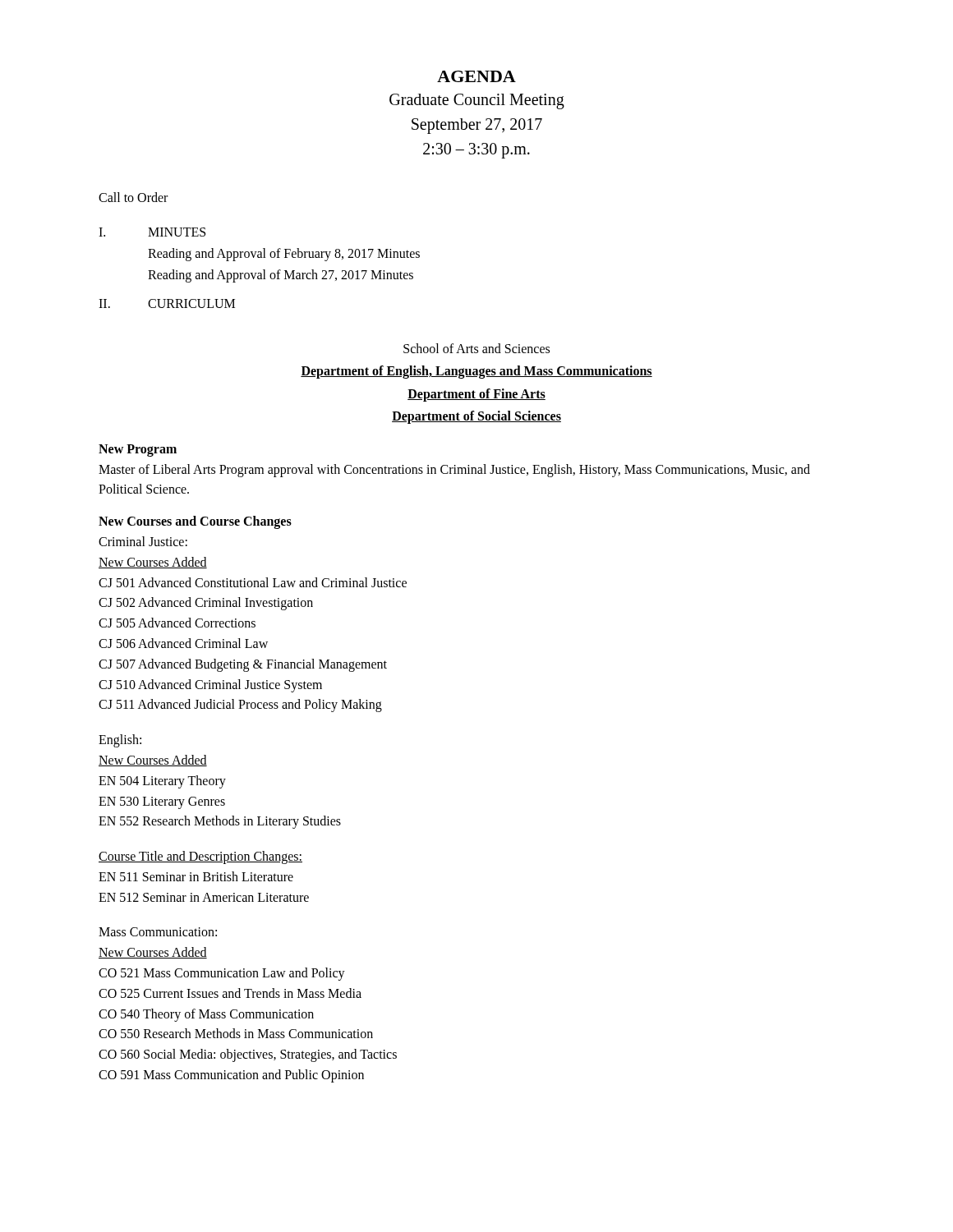Locate the block of text that opens with "Master of Liberal Arts Program approval"

tap(454, 479)
